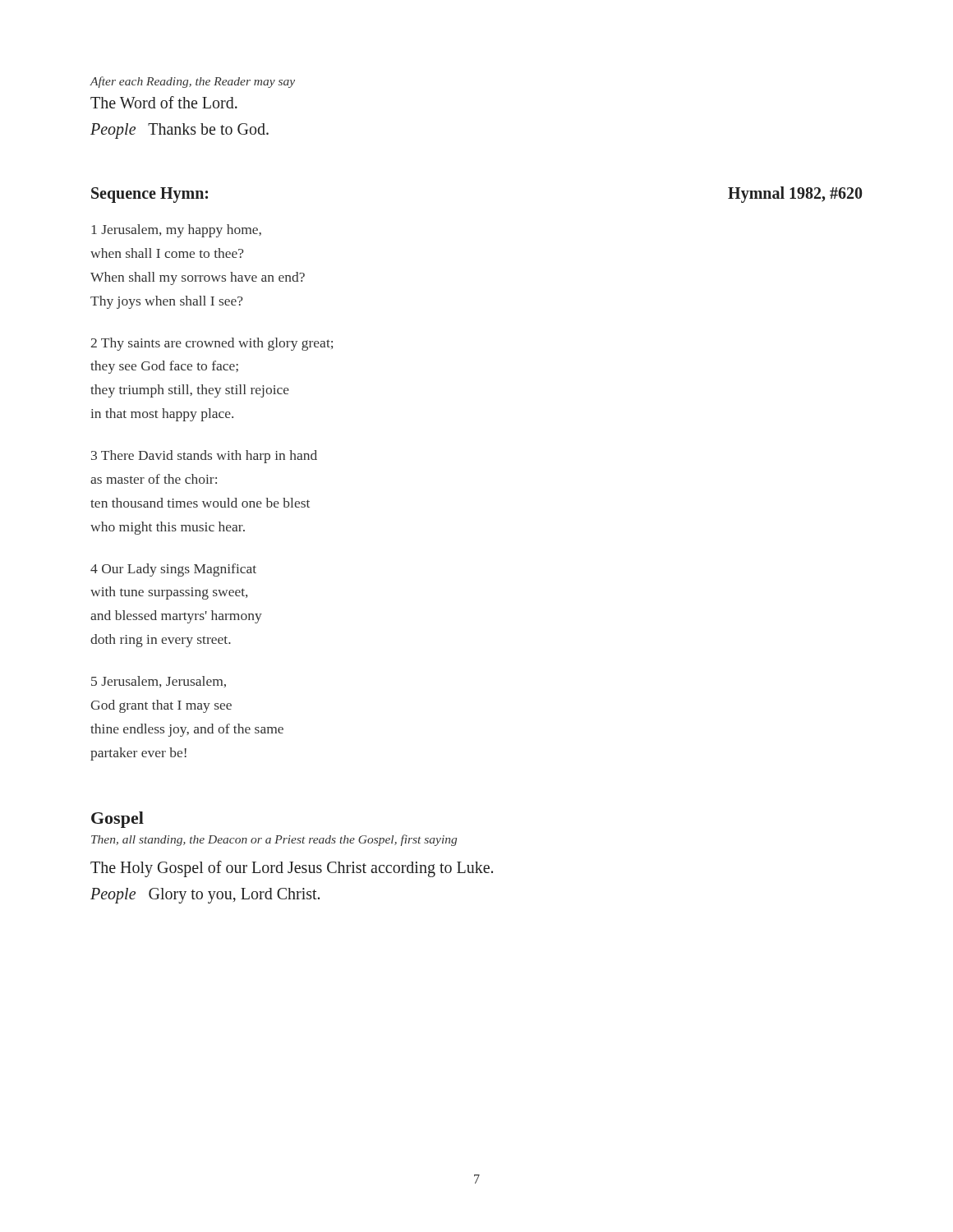Find the list item containing "3 There David stands"
The width and height of the screenshot is (953, 1232).
(x=204, y=491)
